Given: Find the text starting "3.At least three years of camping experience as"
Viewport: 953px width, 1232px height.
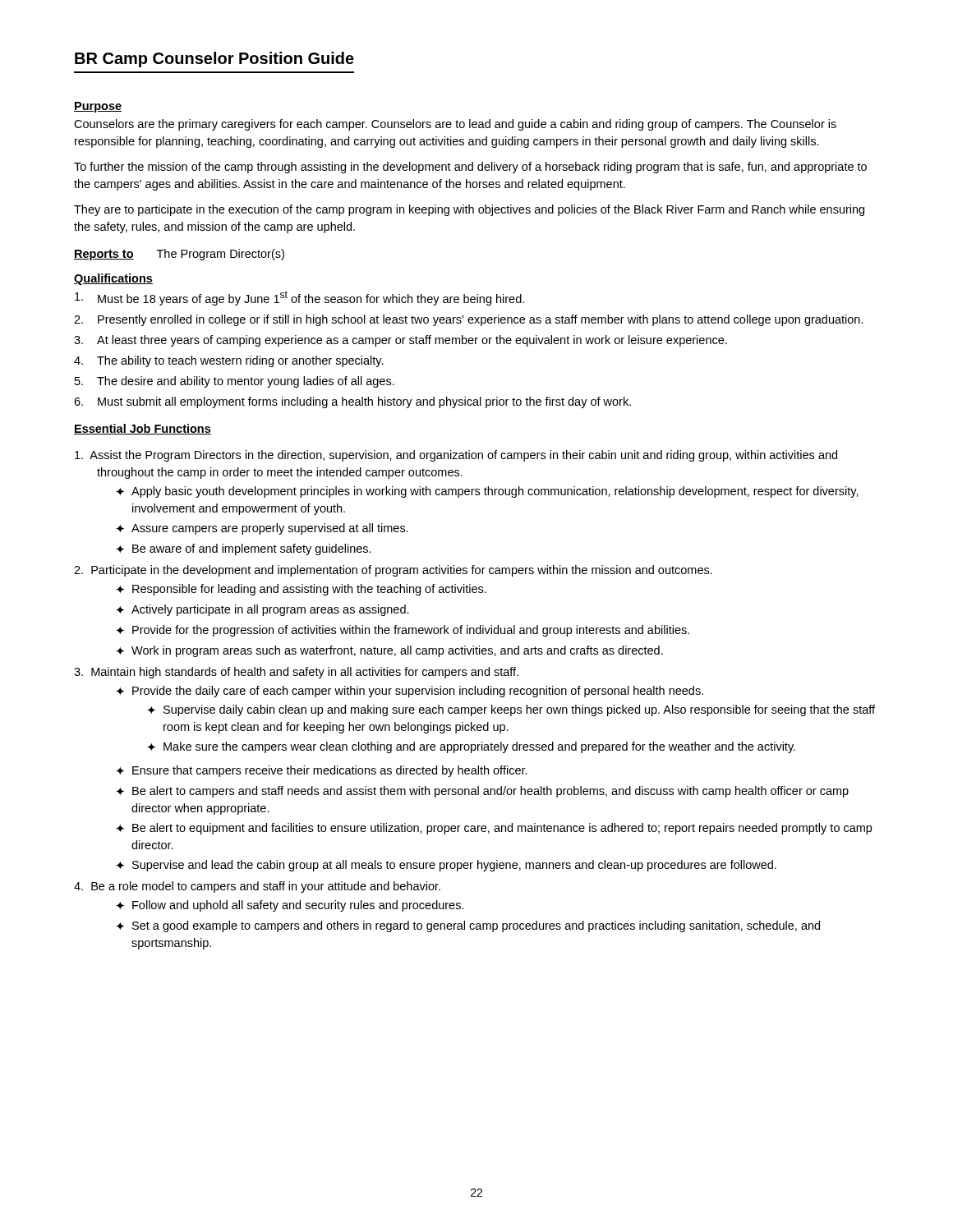Looking at the screenshot, I should [x=476, y=340].
